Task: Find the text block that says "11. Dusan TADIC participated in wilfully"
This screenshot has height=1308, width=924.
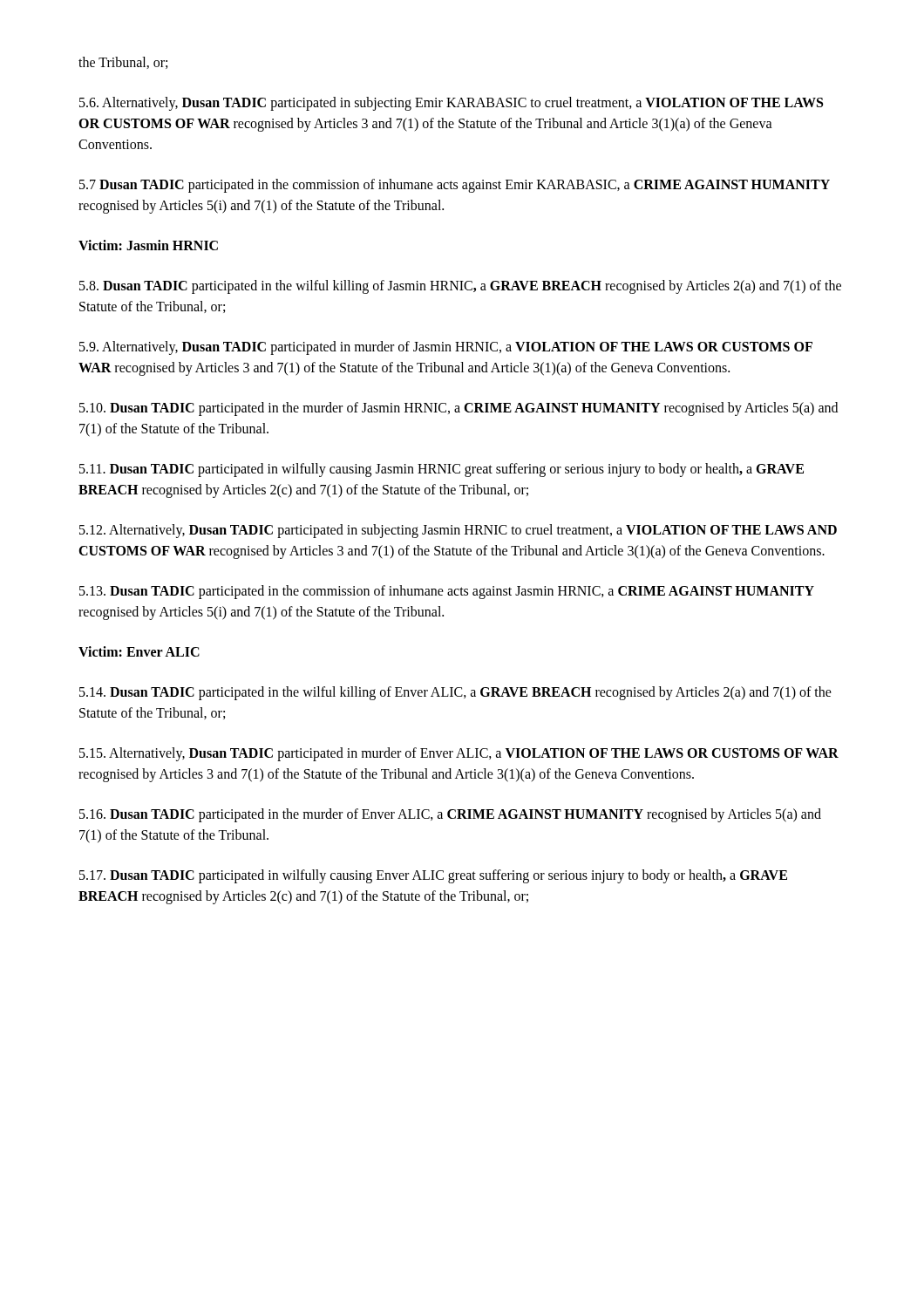Action: click(x=441, y=479)
